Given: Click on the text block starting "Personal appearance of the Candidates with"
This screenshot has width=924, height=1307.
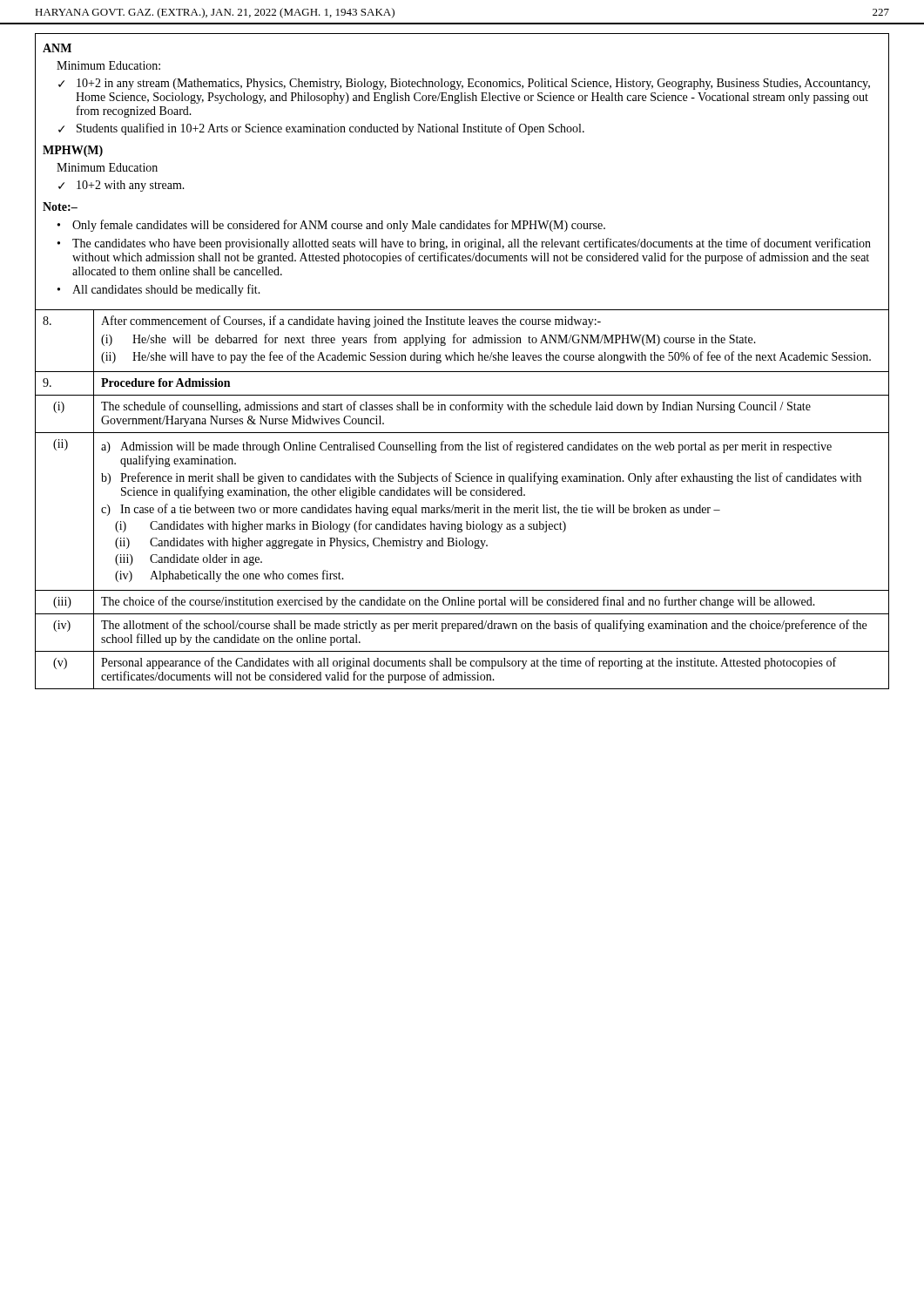Looking at the screenshot, I should pos(469,670).
